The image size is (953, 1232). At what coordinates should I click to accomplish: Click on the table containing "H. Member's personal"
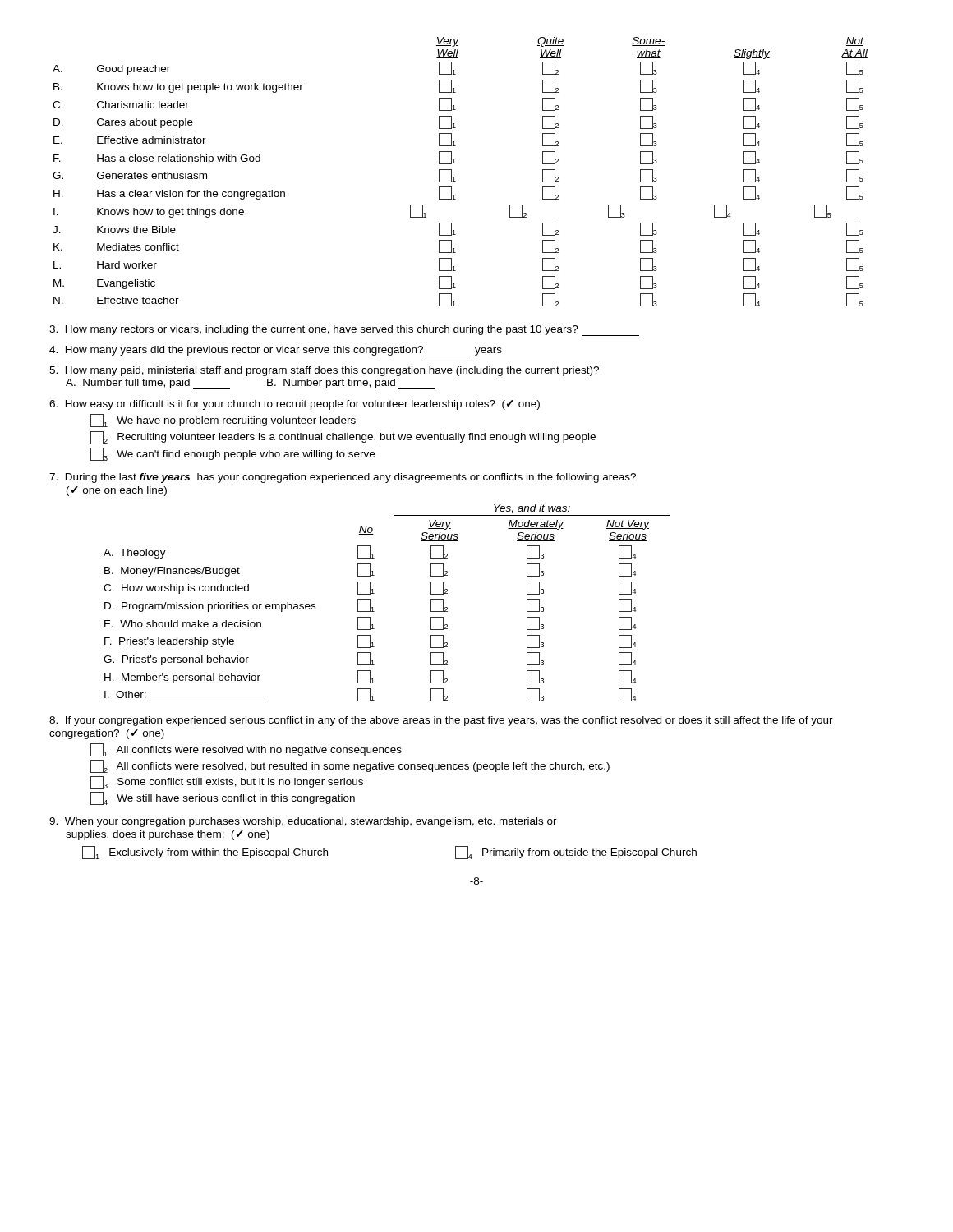click(x=489, y=602)
